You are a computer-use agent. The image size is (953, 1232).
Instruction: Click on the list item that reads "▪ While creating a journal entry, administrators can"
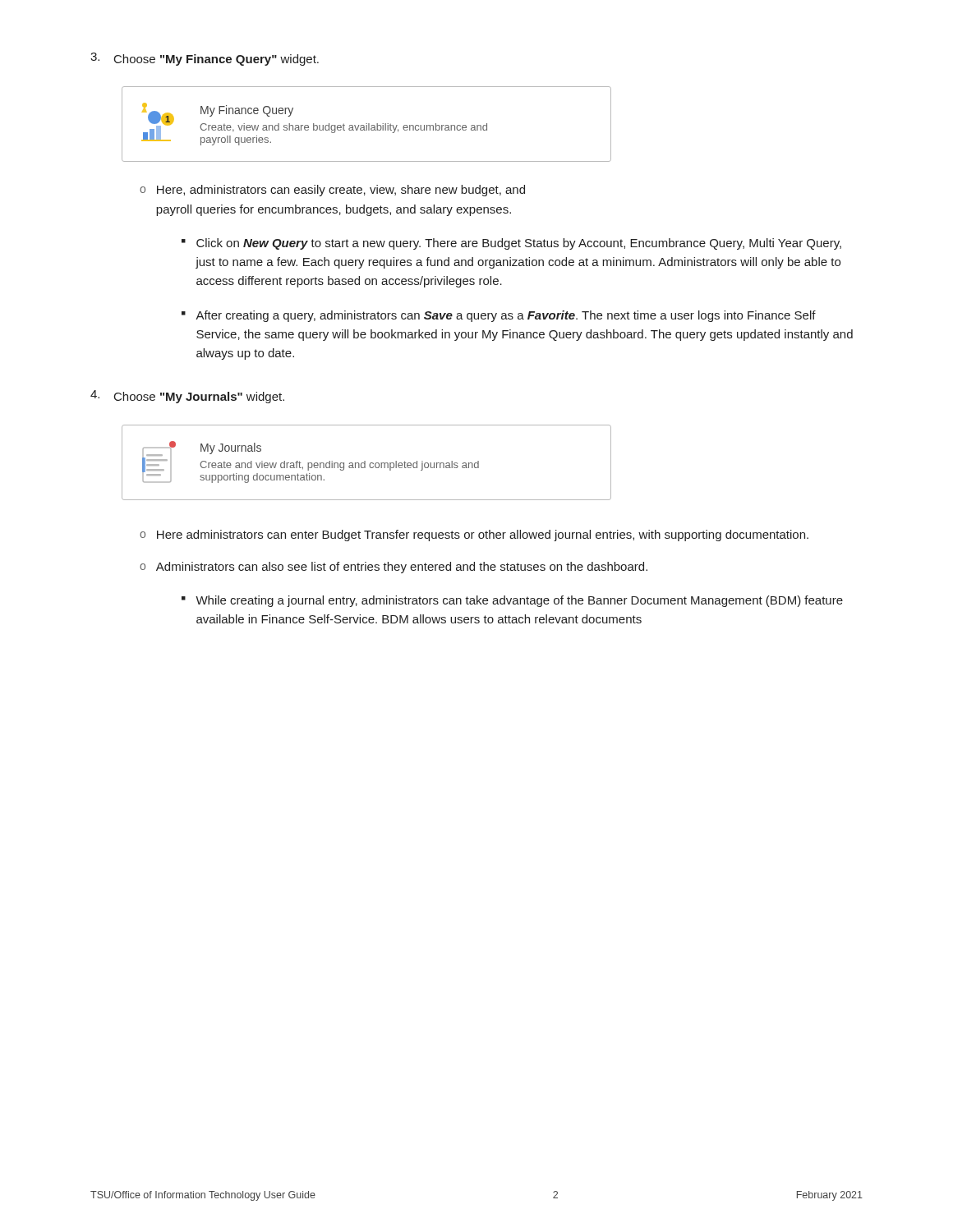(x=522, y=610)
